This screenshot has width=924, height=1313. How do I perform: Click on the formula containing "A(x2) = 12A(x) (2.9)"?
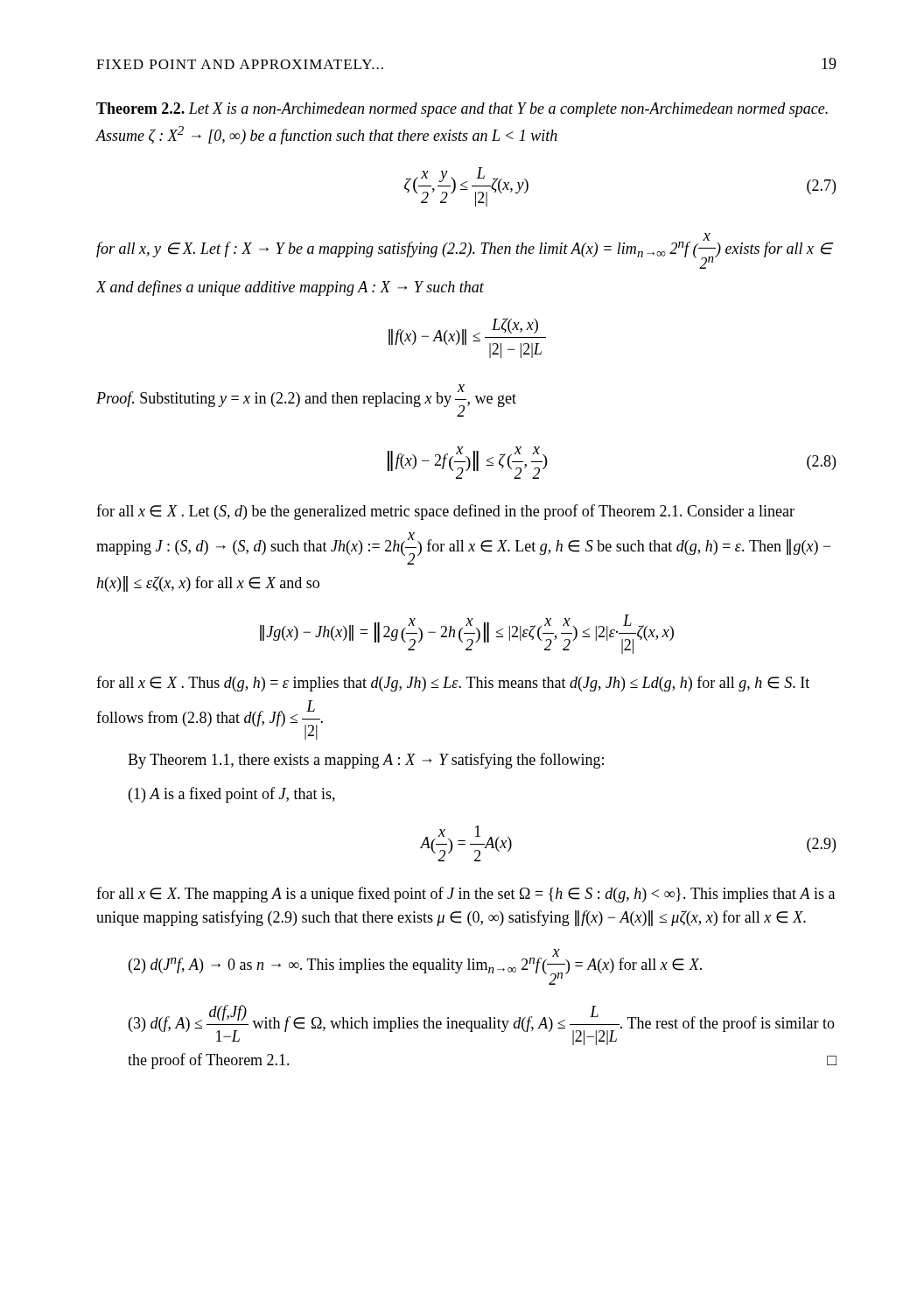451,843
